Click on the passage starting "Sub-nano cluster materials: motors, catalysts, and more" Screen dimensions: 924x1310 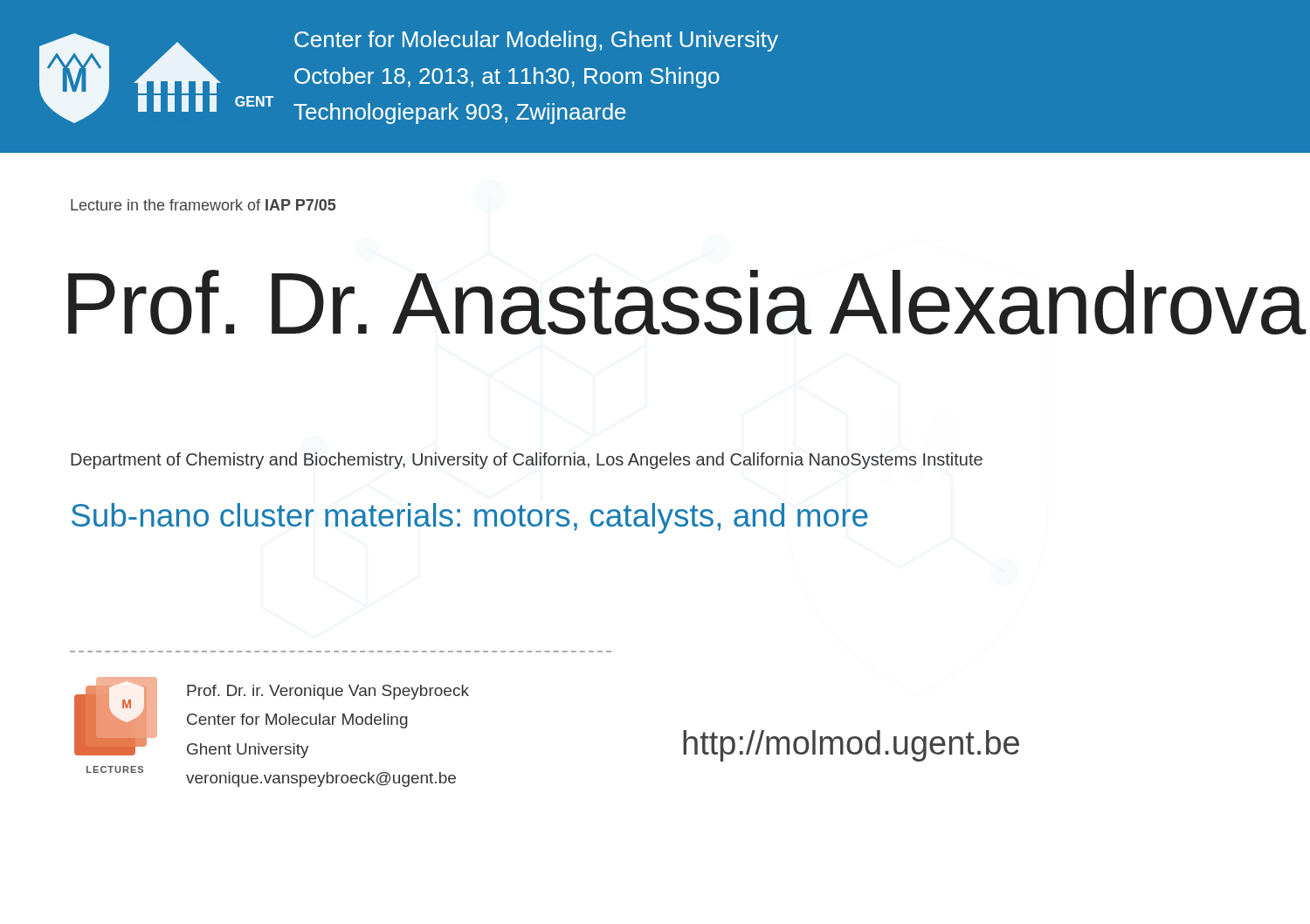[x=469, y=516]
